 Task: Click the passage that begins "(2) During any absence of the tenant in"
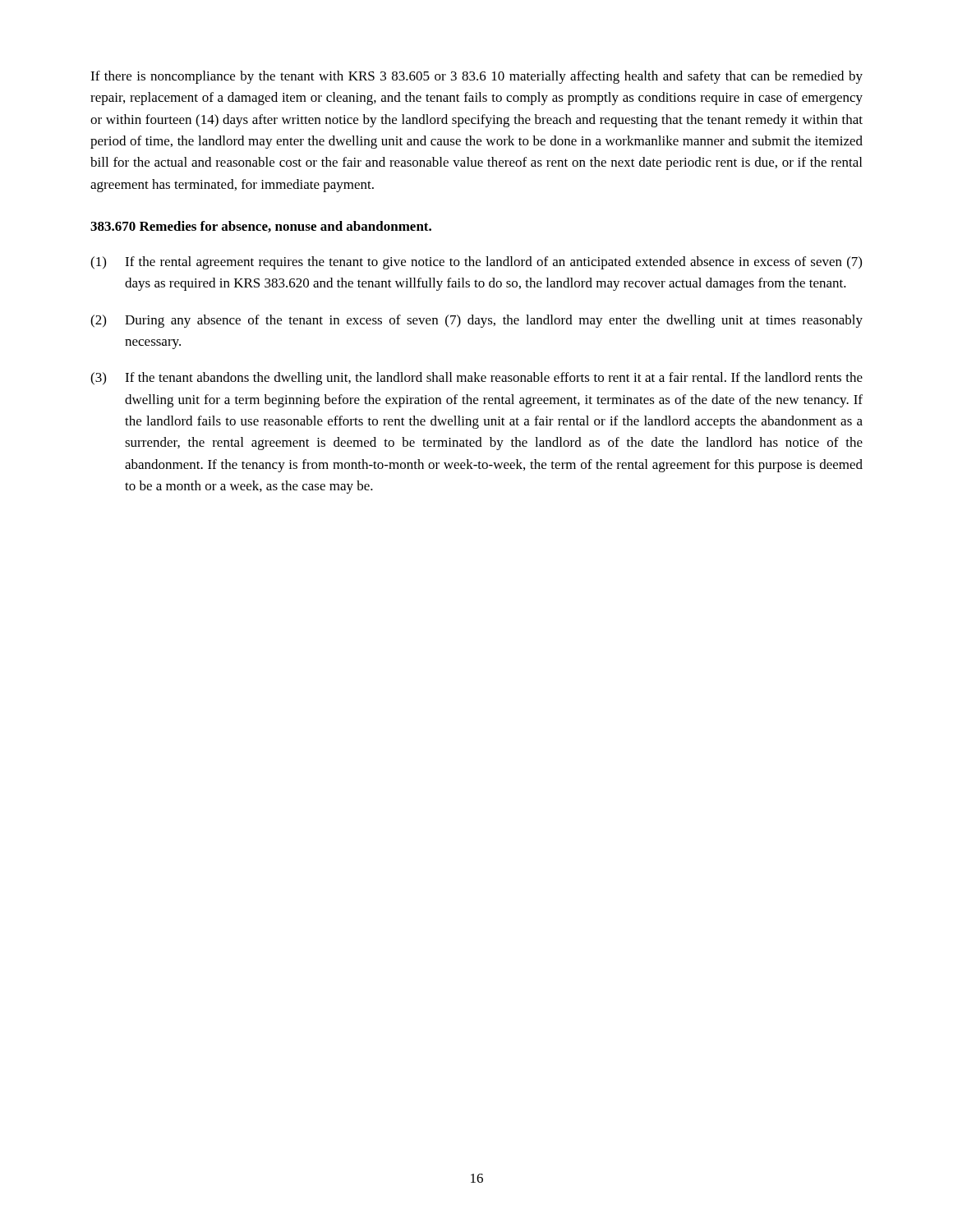pyautogui.click(x=476, y=331)
